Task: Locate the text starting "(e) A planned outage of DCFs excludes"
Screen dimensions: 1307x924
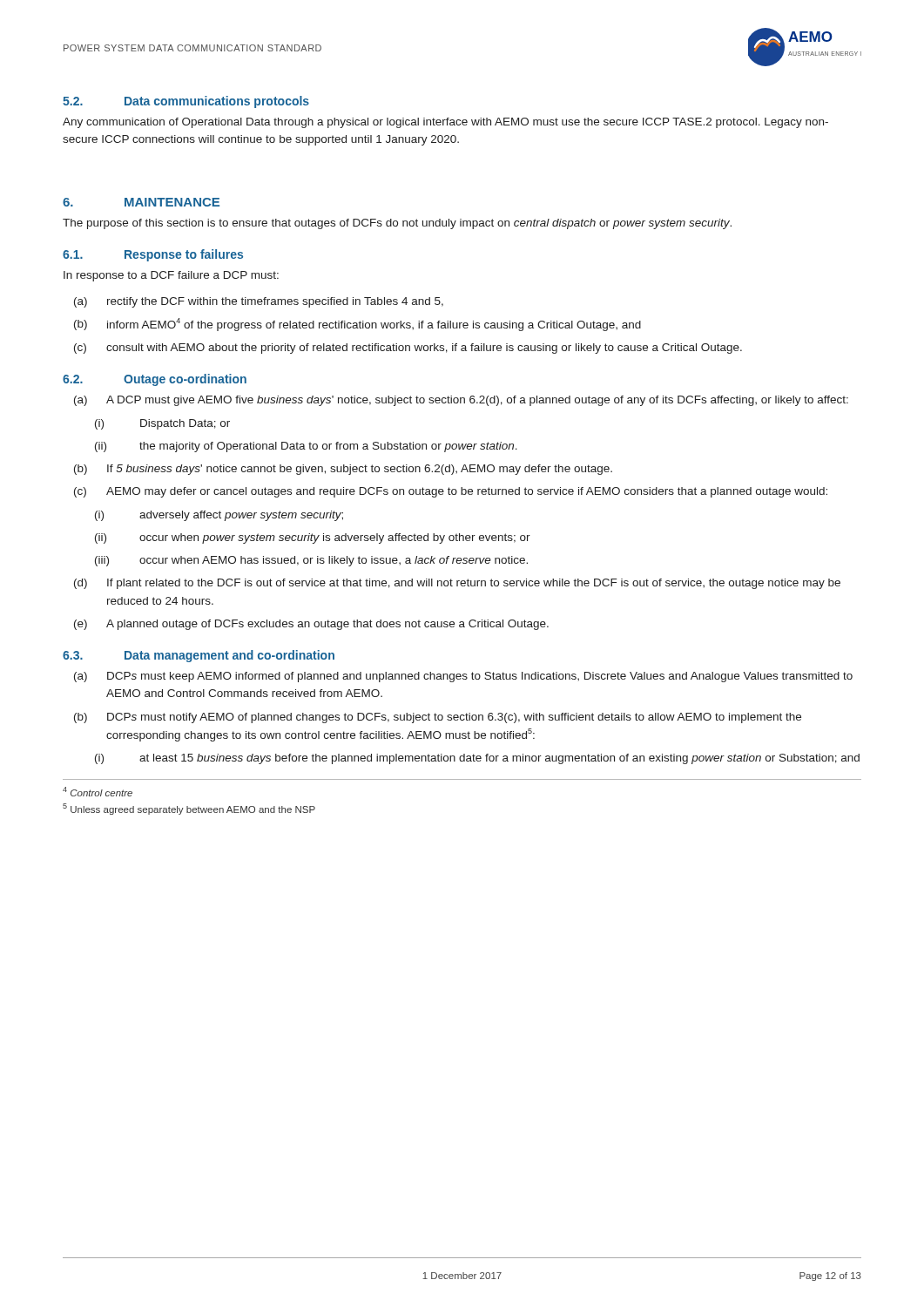Action: (x=462, y=624)
